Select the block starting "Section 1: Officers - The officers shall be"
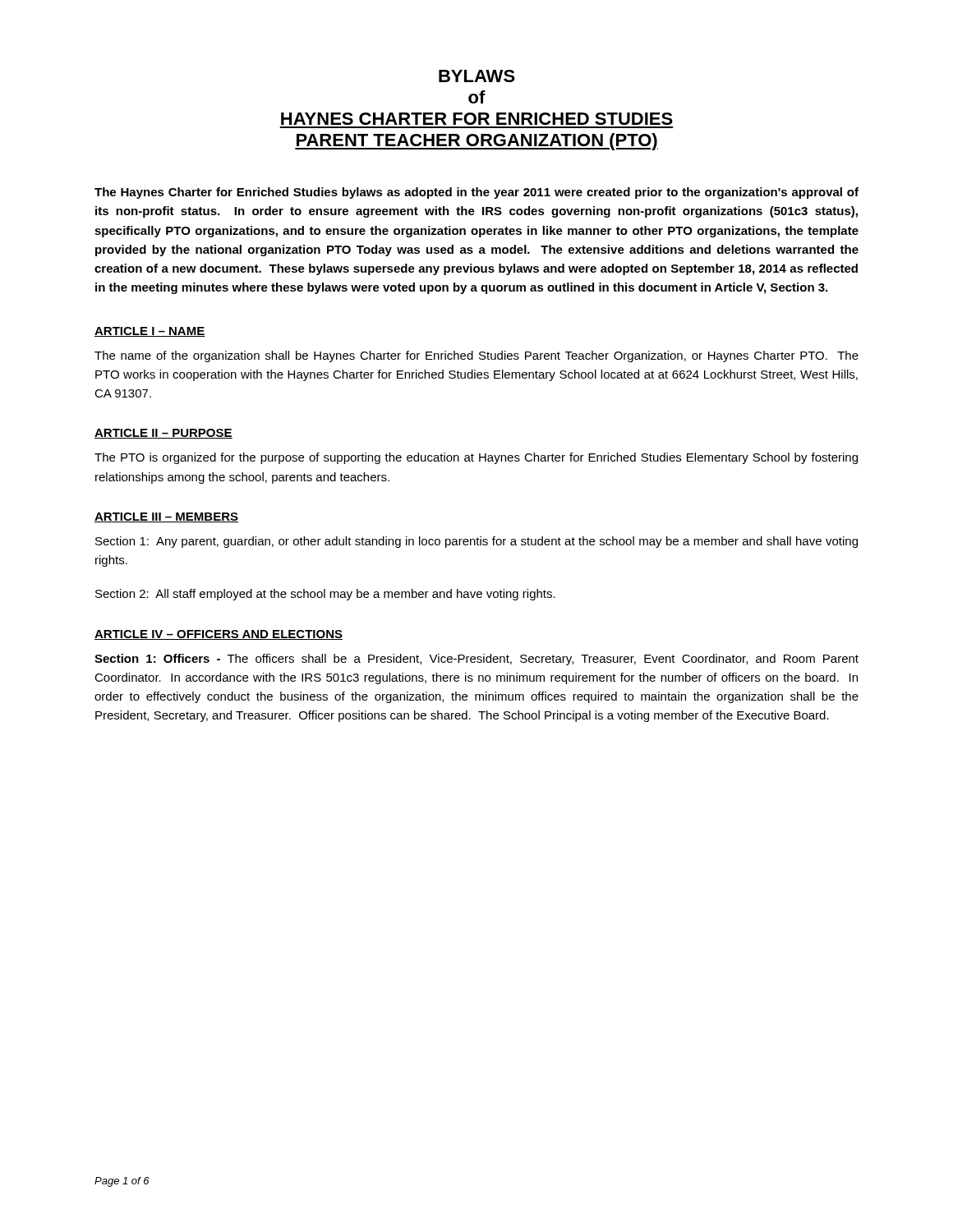The height and width of the screenshot is (1232, 953). [x=476, y=687]
